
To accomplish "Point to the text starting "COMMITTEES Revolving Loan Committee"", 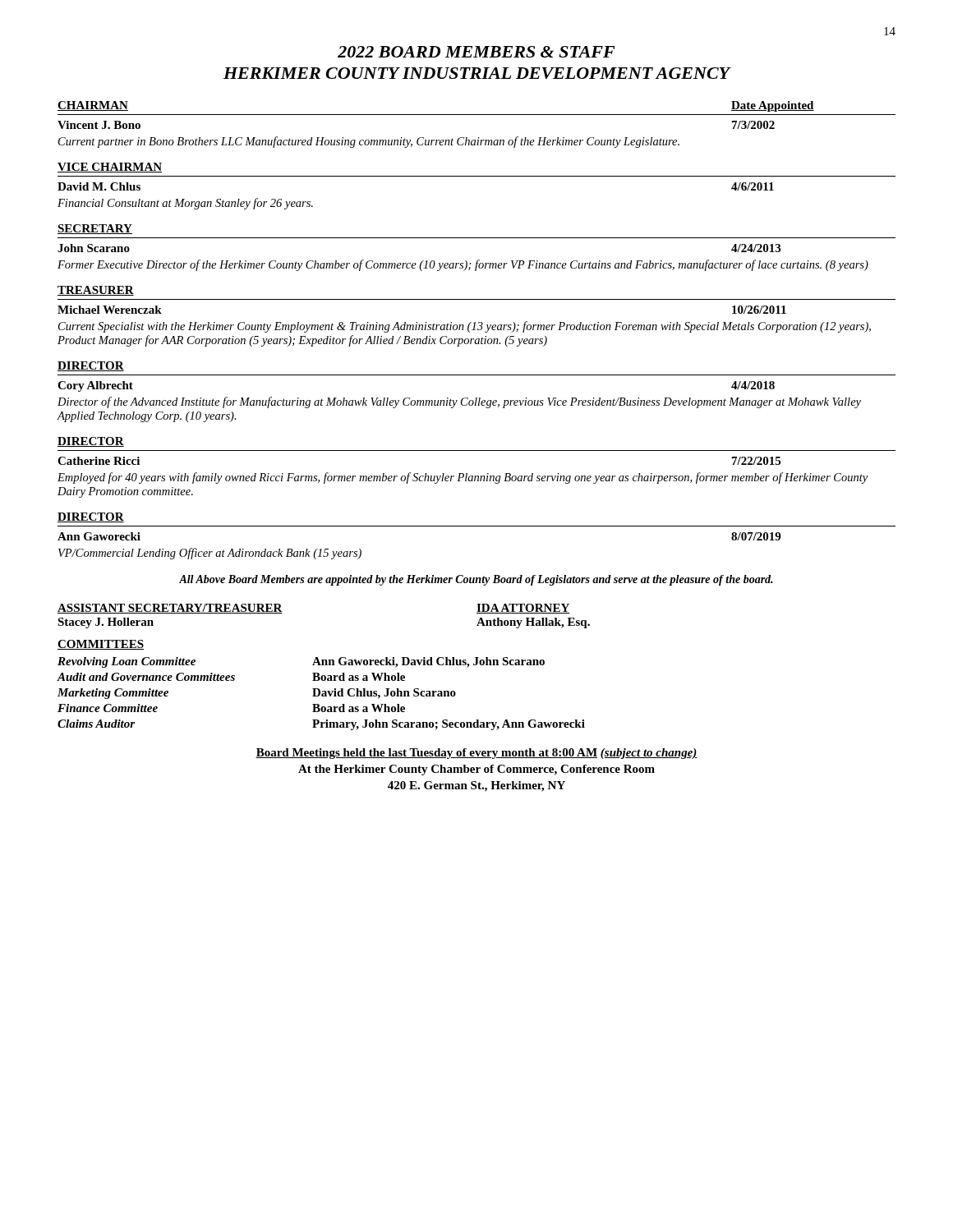I will click(101, 645).
